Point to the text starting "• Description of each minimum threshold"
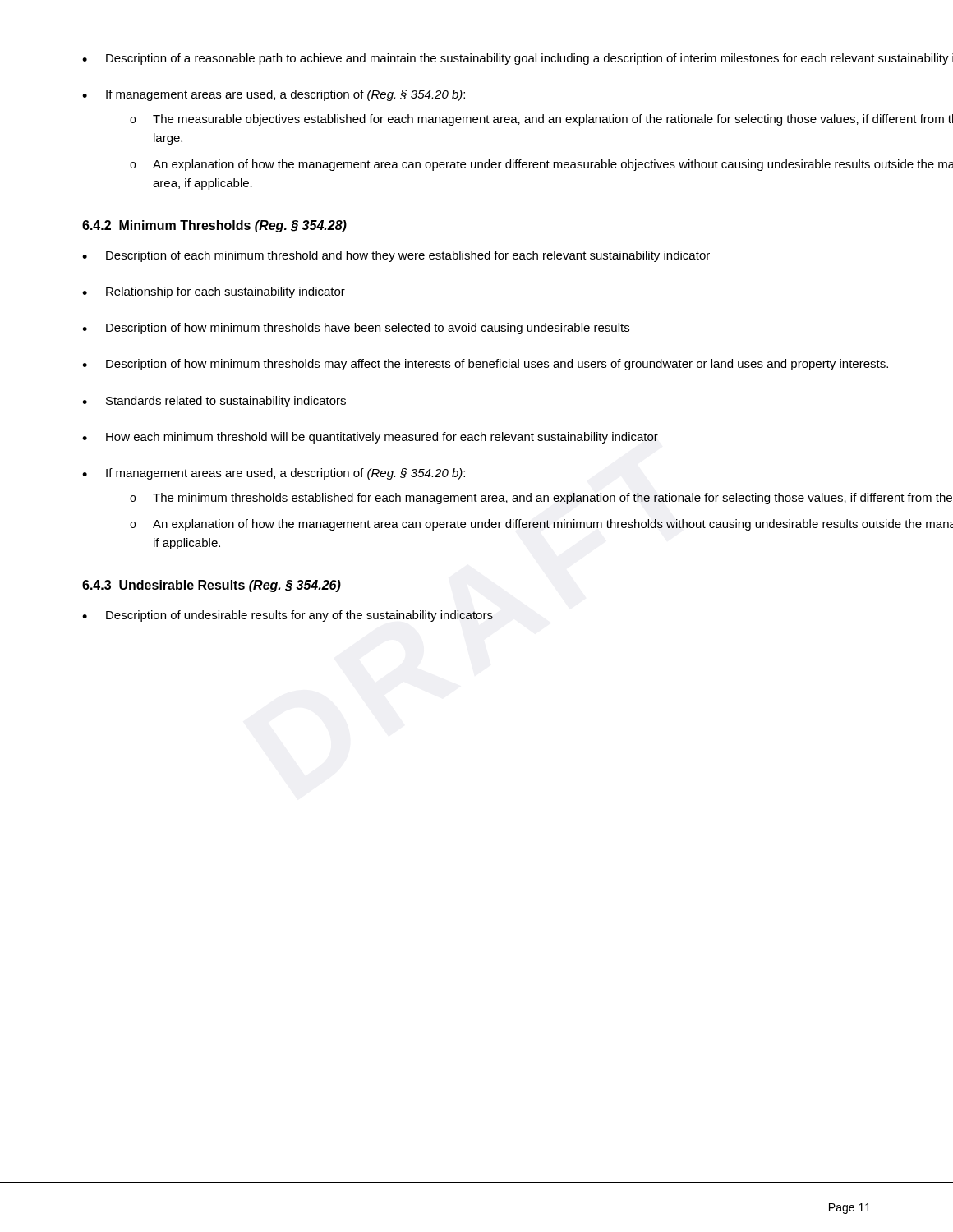Image resolution: width=953 pixels, height=1232 pixels. [518, 257]
